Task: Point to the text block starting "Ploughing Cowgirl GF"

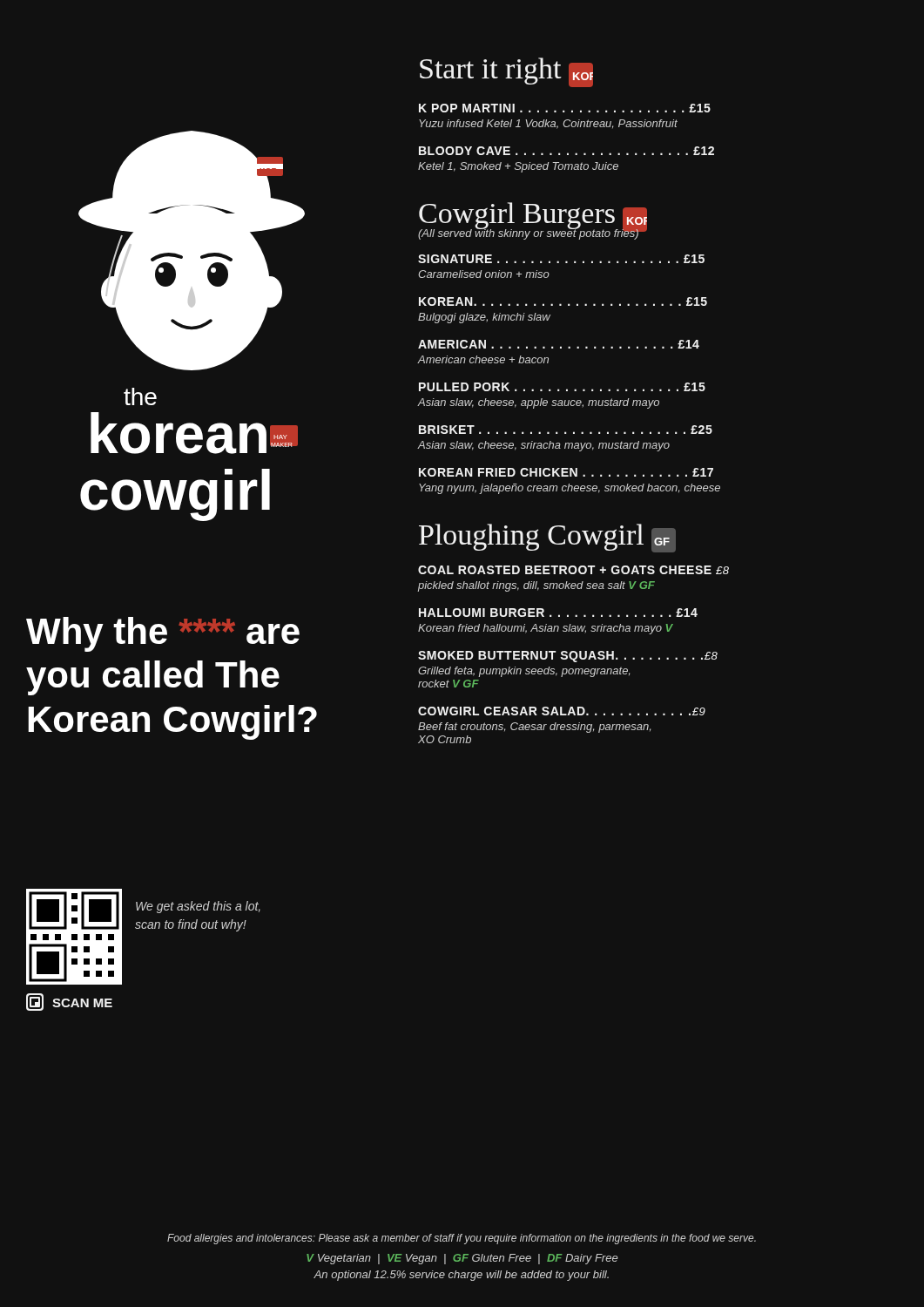Action: 547,535
